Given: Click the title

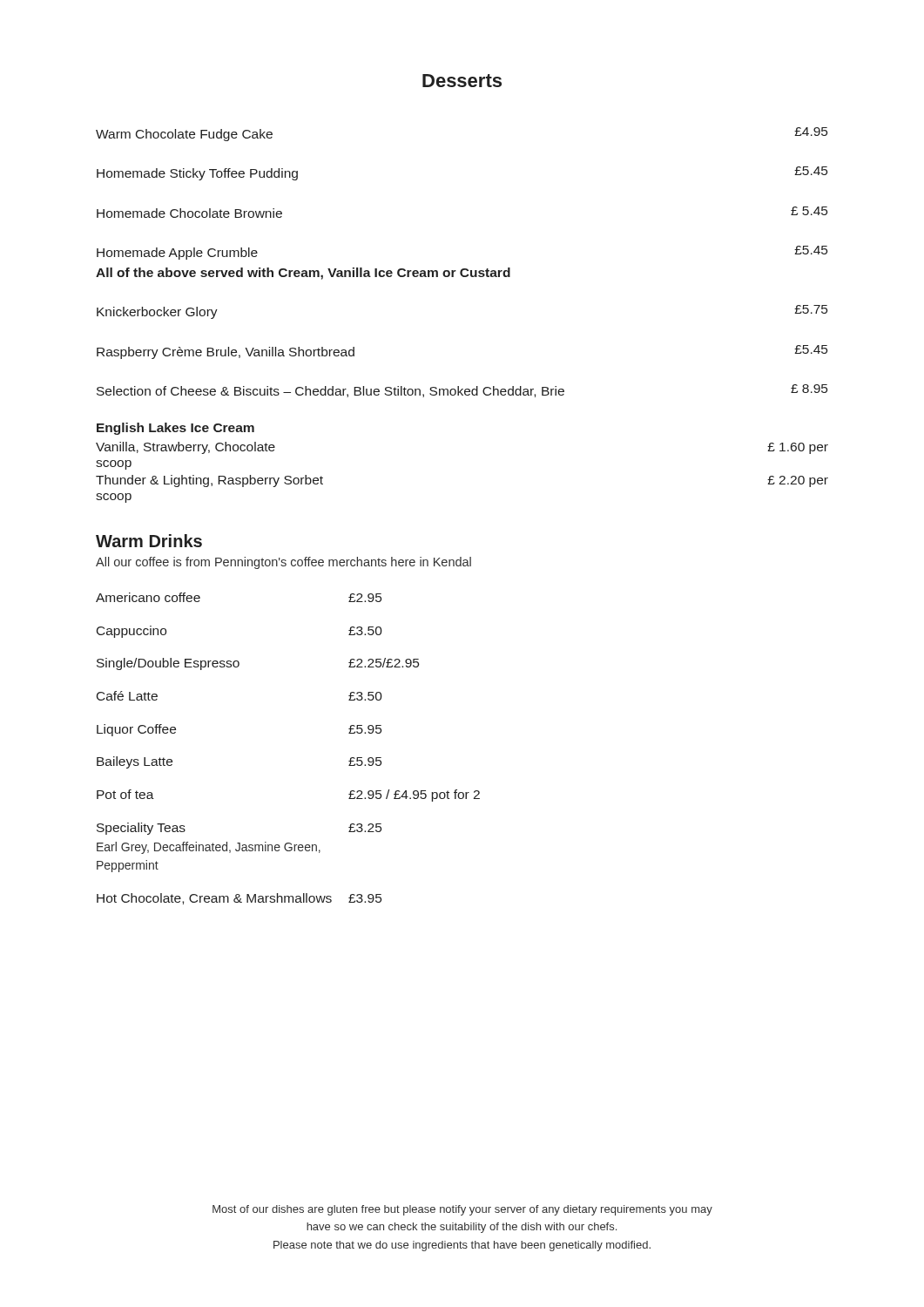Looking at the screenshot, I should pos(462,81).
